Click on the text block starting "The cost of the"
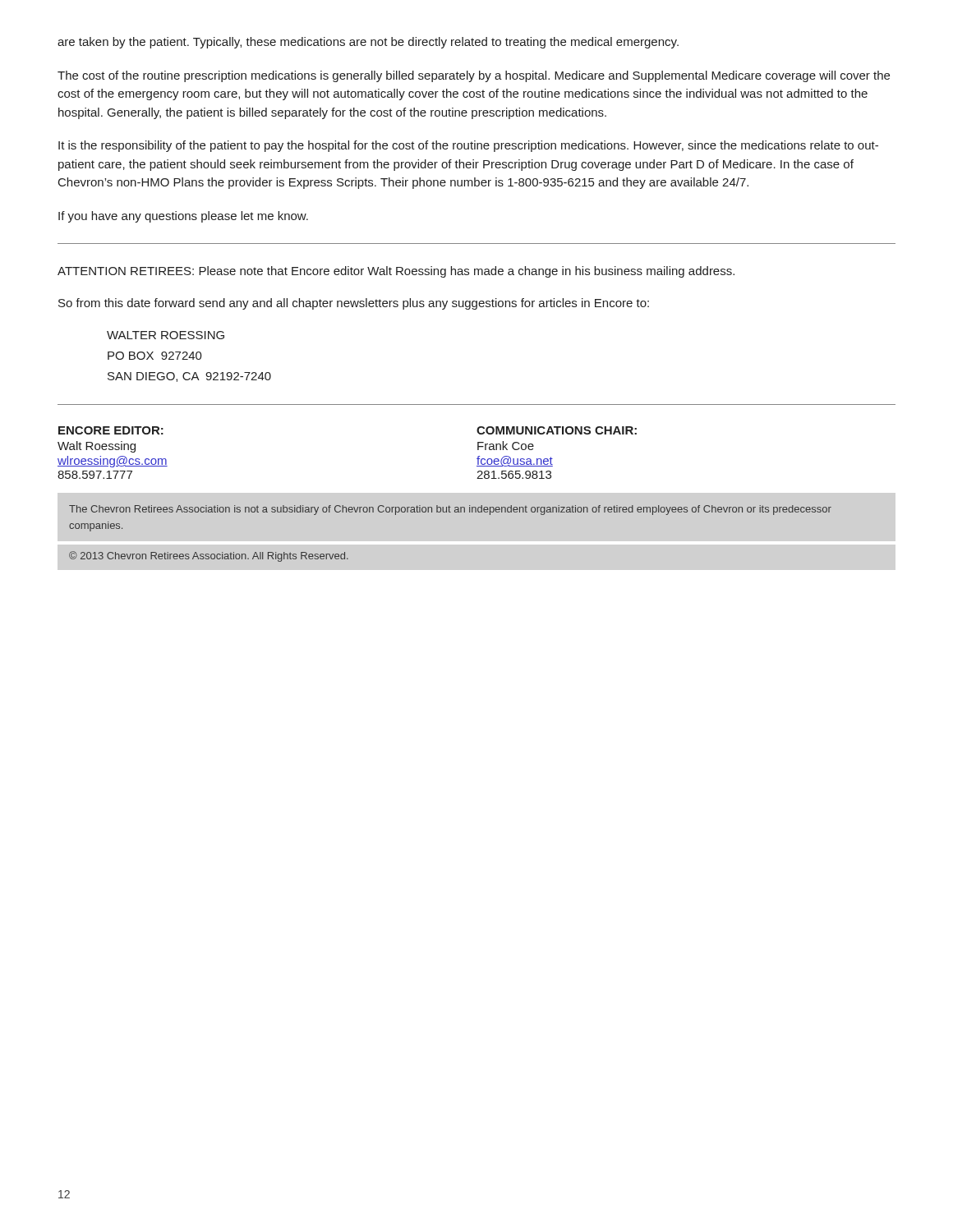 (474, 93)
